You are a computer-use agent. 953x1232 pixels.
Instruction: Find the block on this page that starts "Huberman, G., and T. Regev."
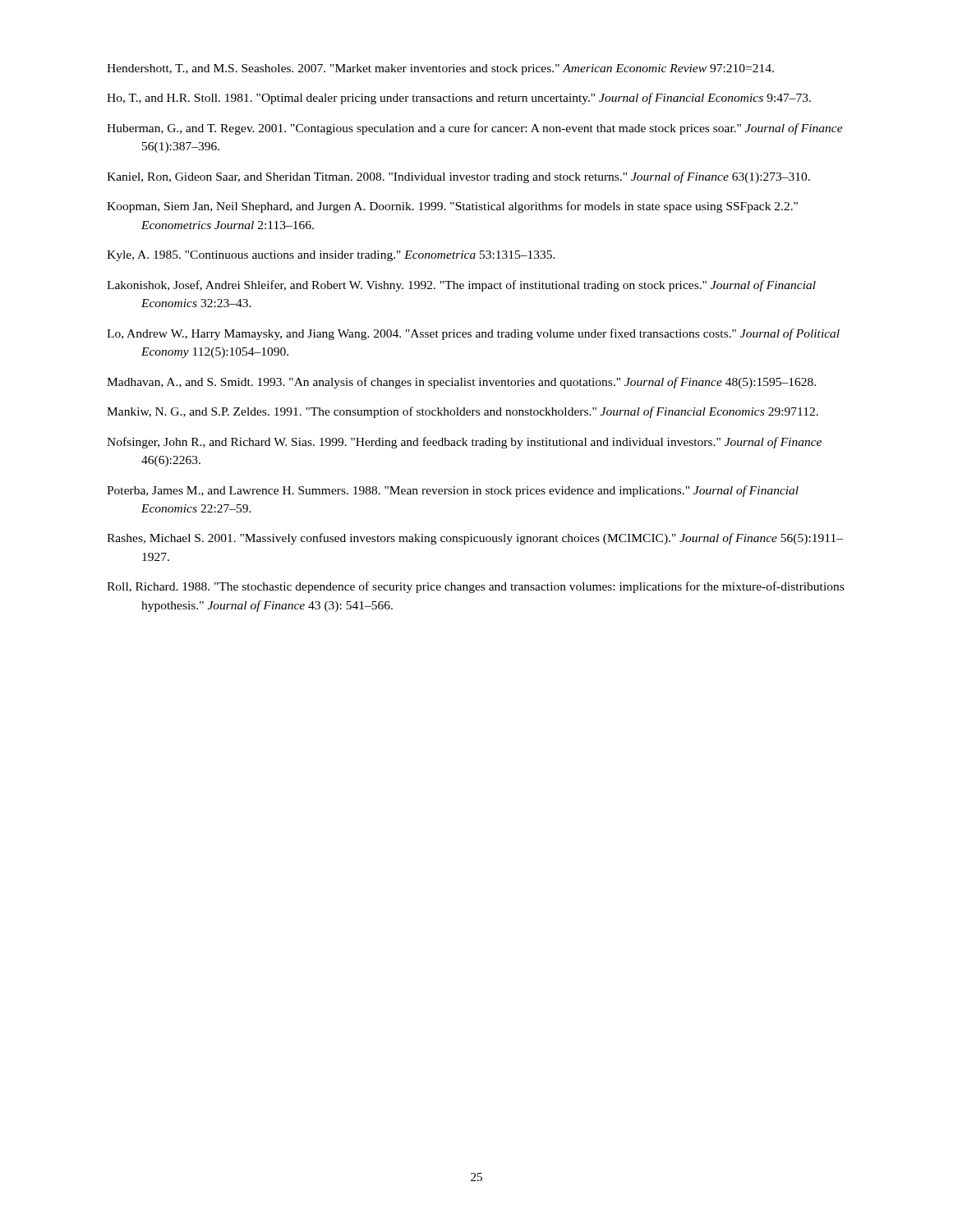click(x=475, y=137)
